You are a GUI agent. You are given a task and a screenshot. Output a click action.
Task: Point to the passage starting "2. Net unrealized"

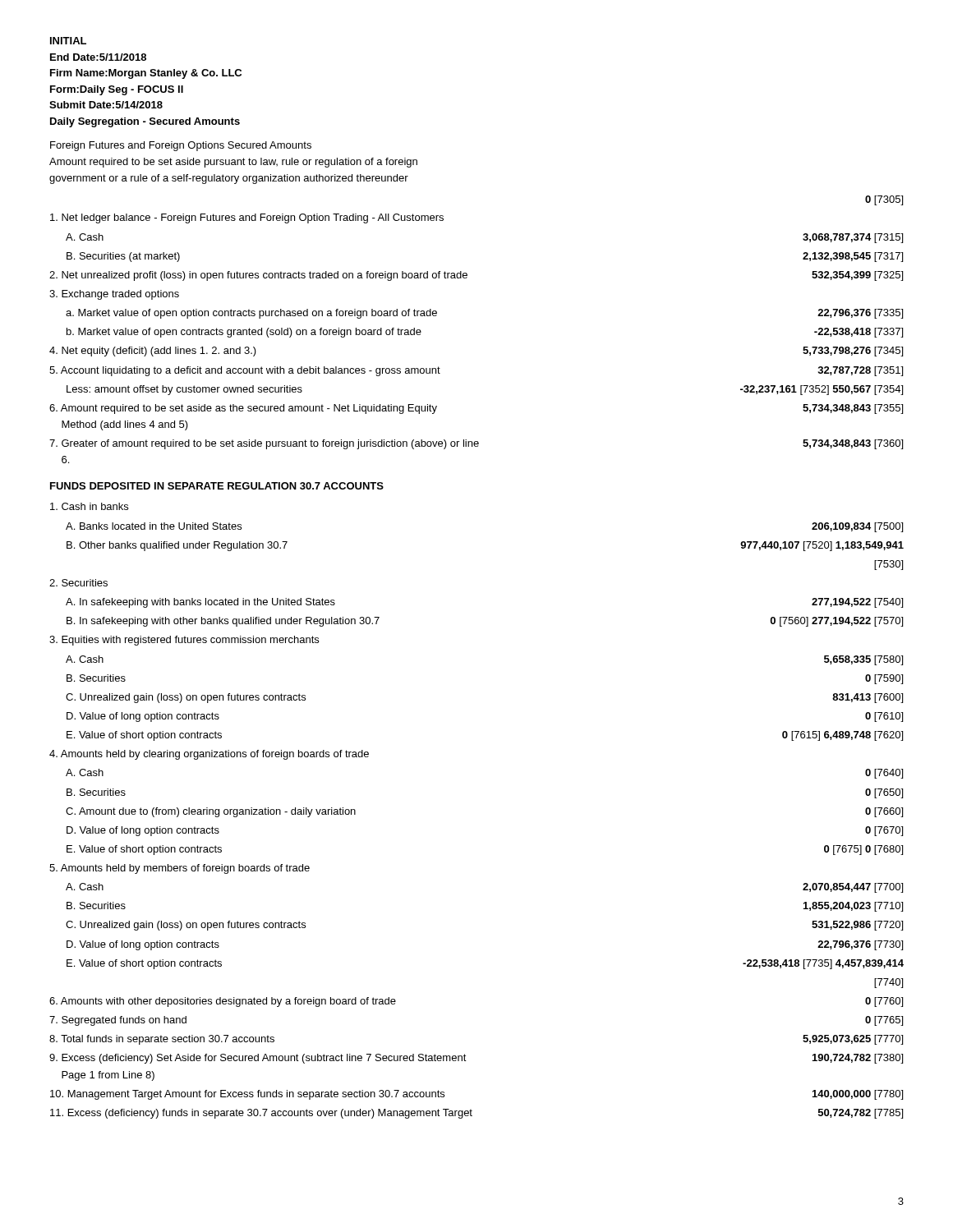coord(476,275)
